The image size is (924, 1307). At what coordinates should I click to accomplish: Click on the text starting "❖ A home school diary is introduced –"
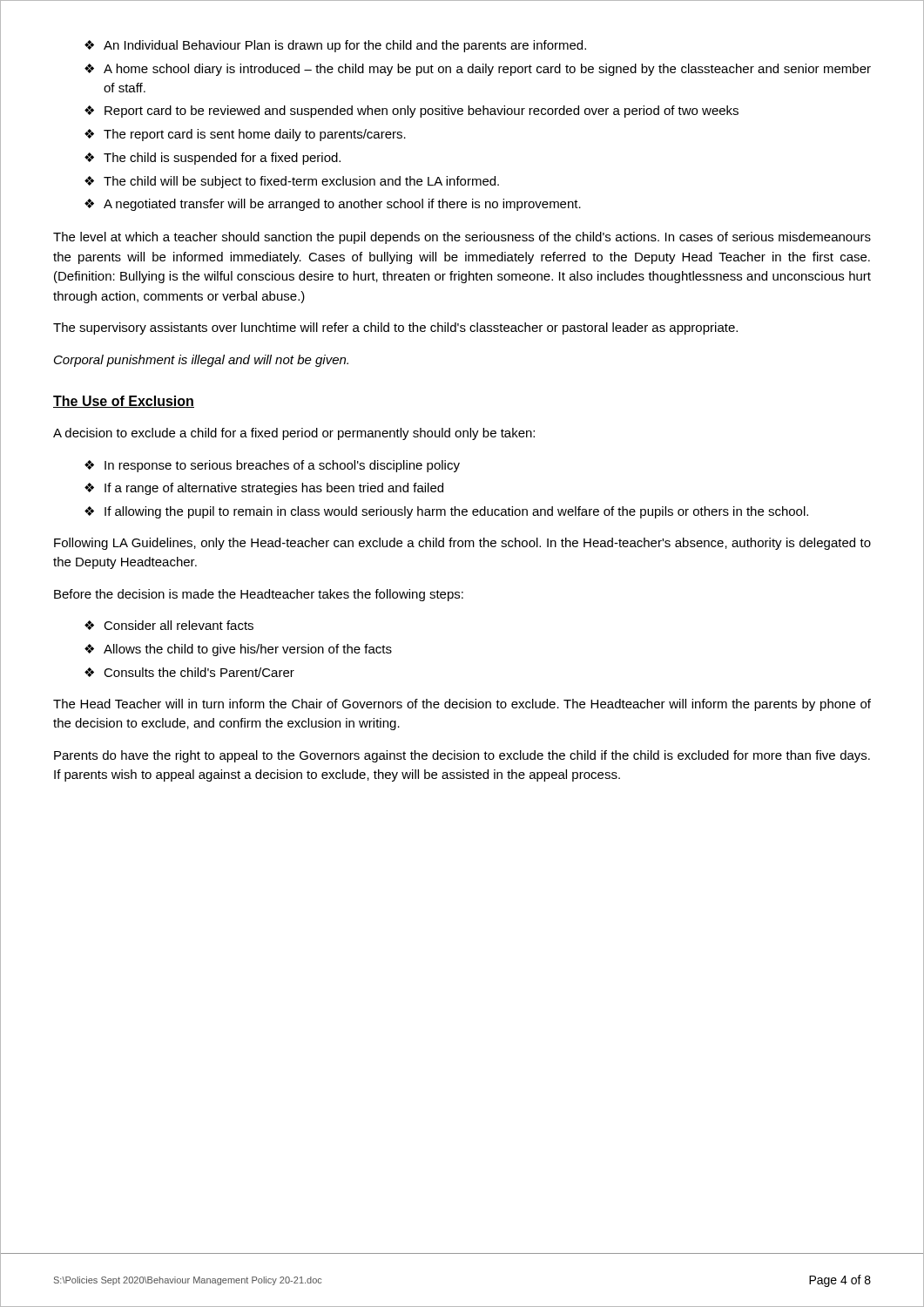462,78
